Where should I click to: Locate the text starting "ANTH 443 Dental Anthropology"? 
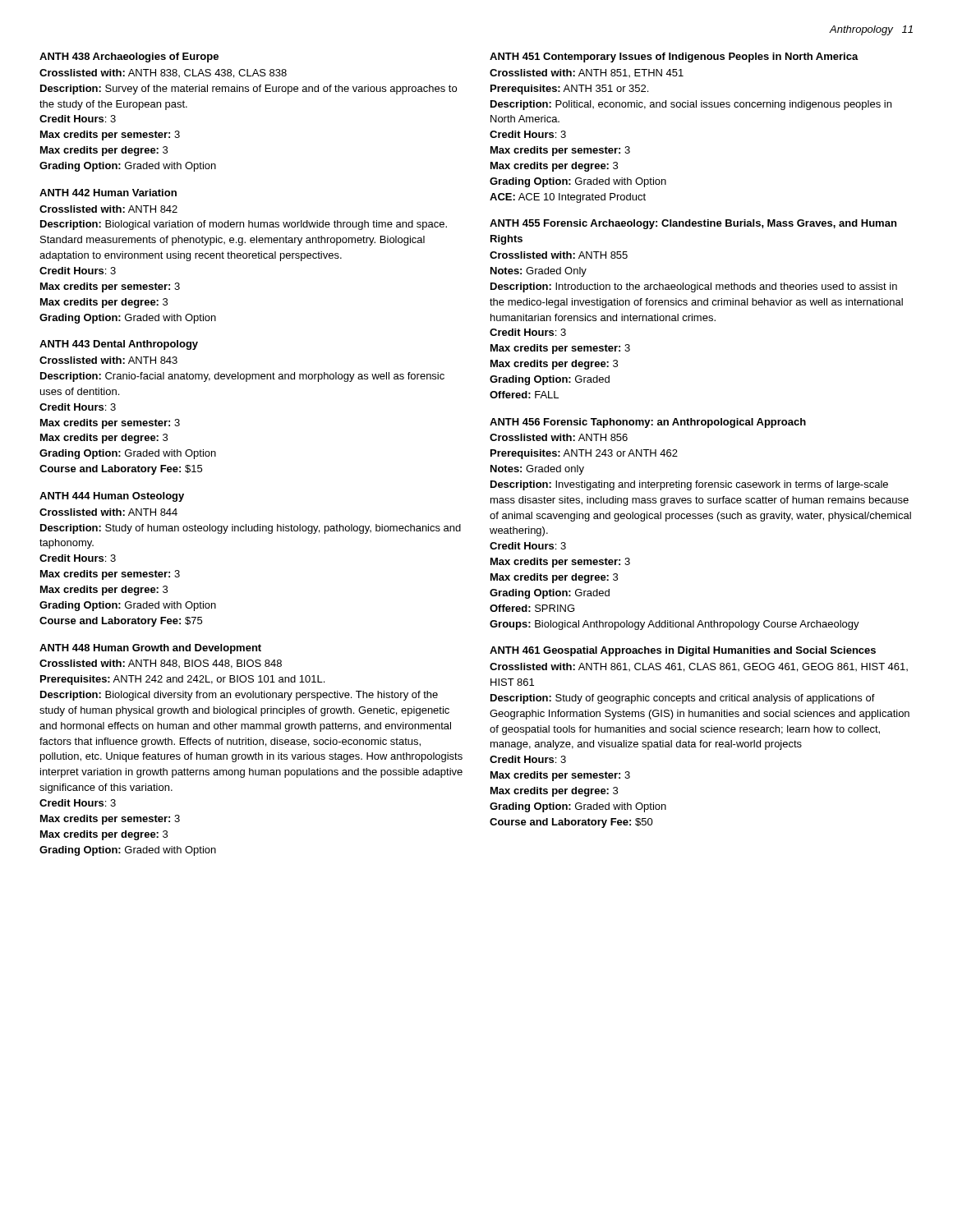click(x=119, y=345)
